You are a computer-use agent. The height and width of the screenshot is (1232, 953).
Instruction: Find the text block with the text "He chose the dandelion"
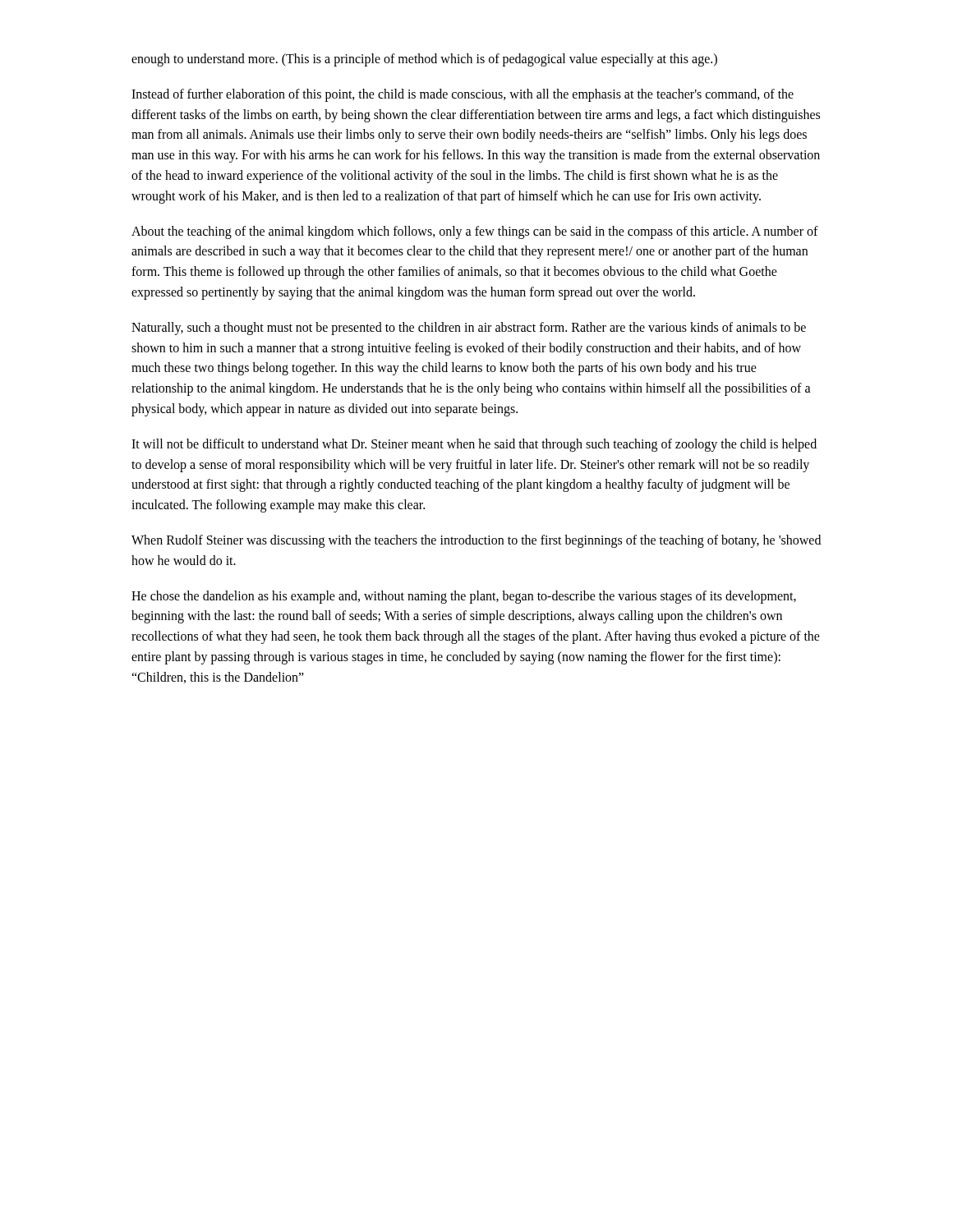point(476,637)
